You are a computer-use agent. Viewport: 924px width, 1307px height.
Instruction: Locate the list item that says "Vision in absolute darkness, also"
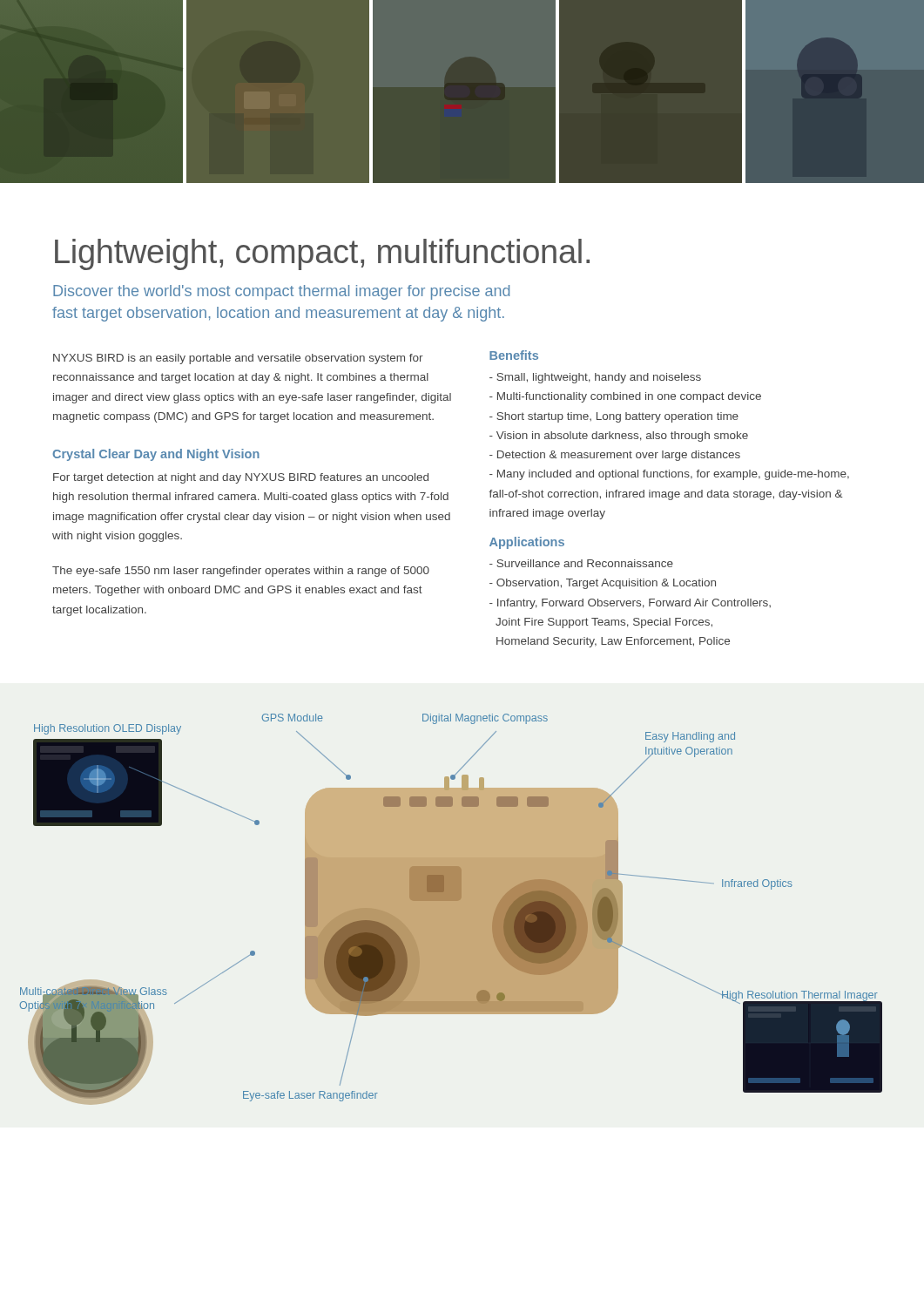point(619,435)
